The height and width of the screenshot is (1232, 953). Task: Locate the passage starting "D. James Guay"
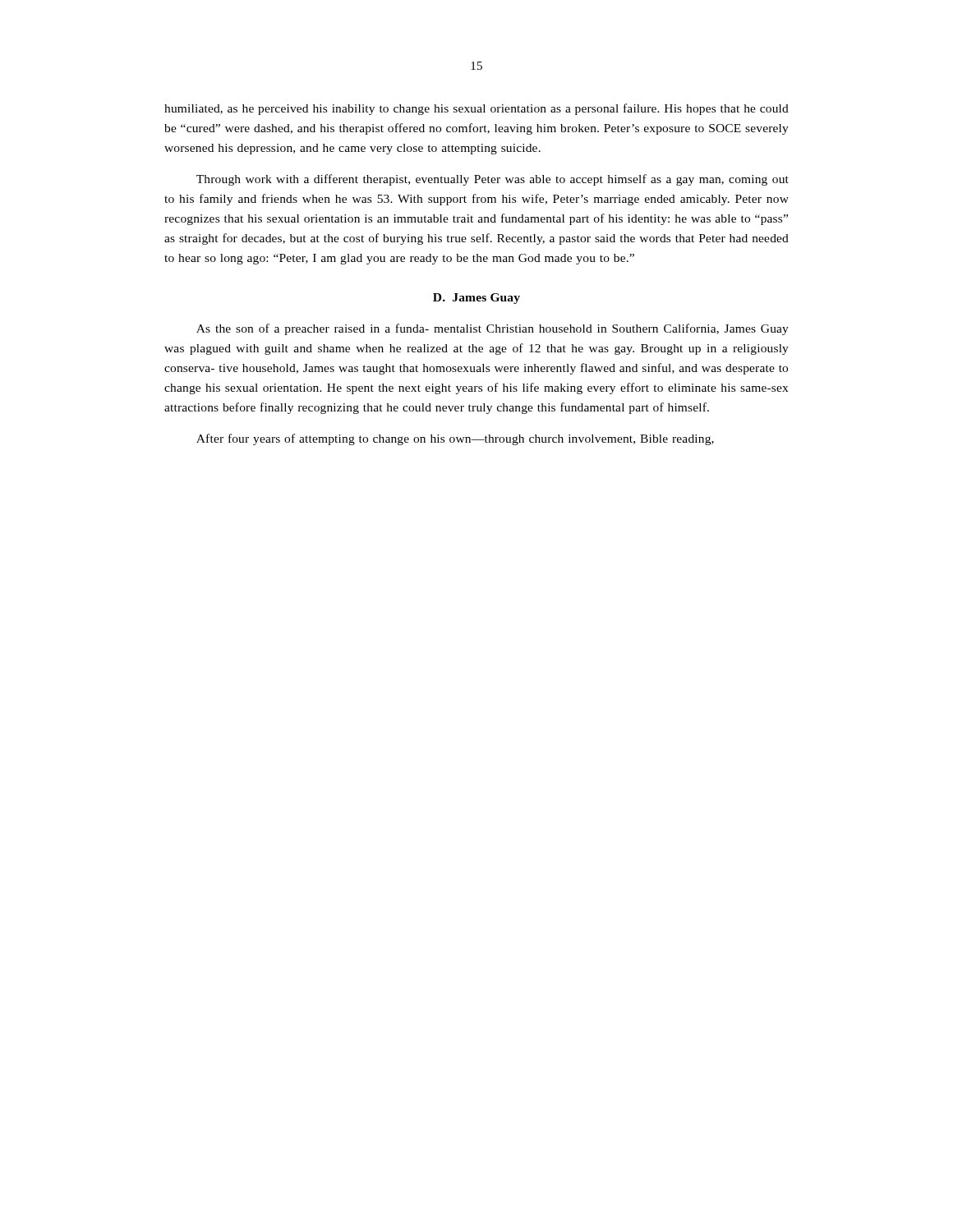point(476,297)
